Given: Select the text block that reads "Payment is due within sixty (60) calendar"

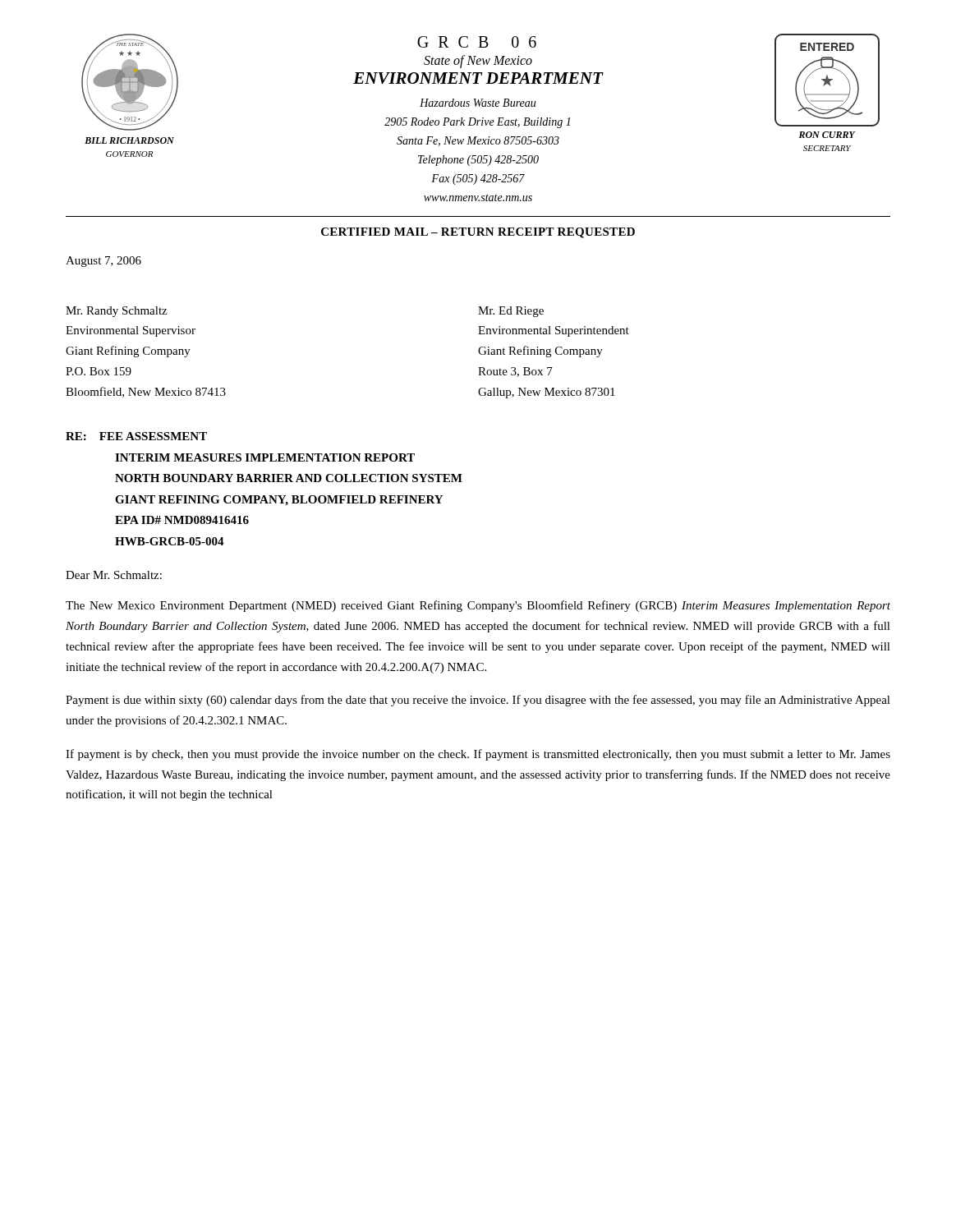Looking at the screenshot, I should [x=478, y=710].
